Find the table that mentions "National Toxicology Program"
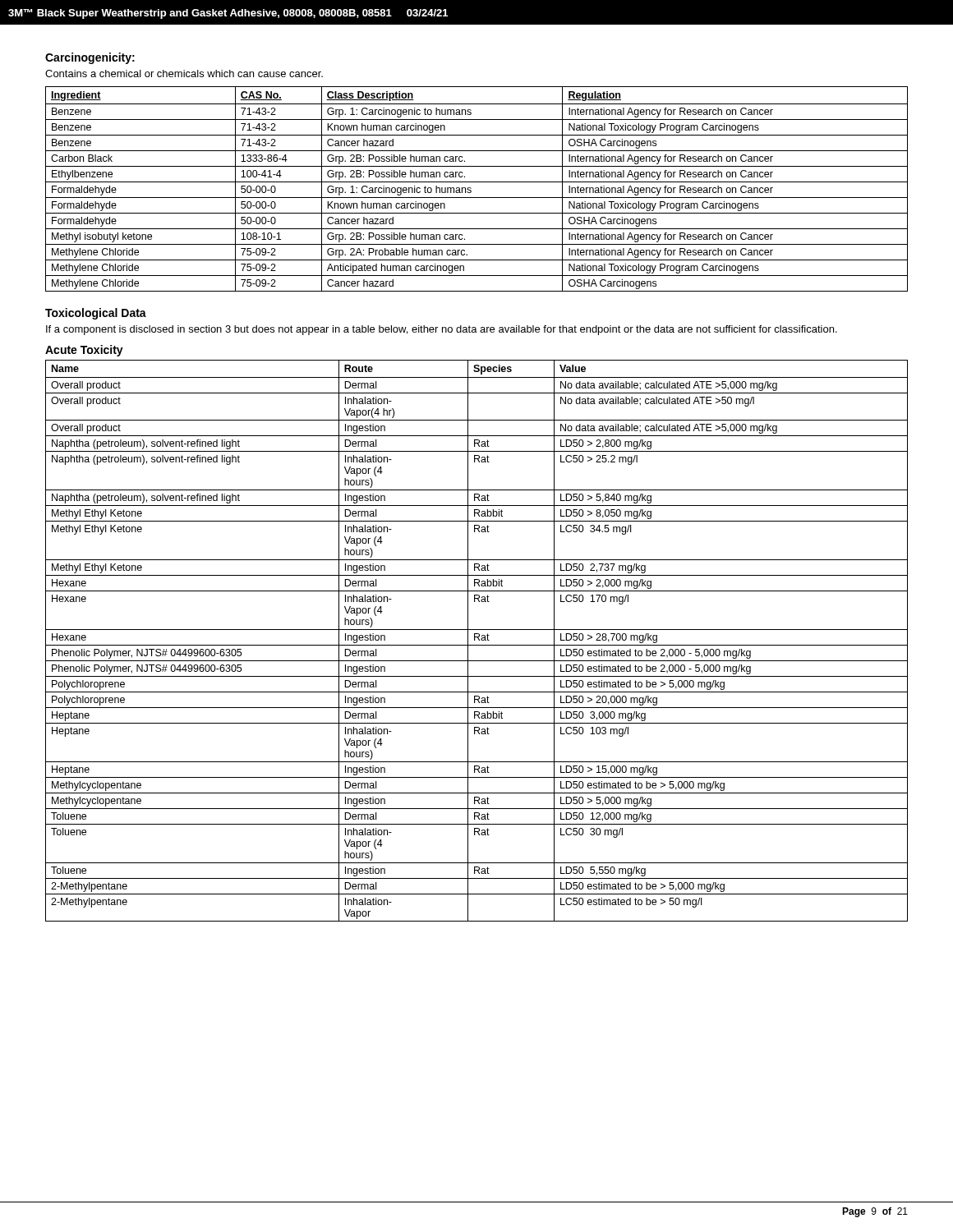This screenshot has height=1232, width=953. (x=476, y=189)
